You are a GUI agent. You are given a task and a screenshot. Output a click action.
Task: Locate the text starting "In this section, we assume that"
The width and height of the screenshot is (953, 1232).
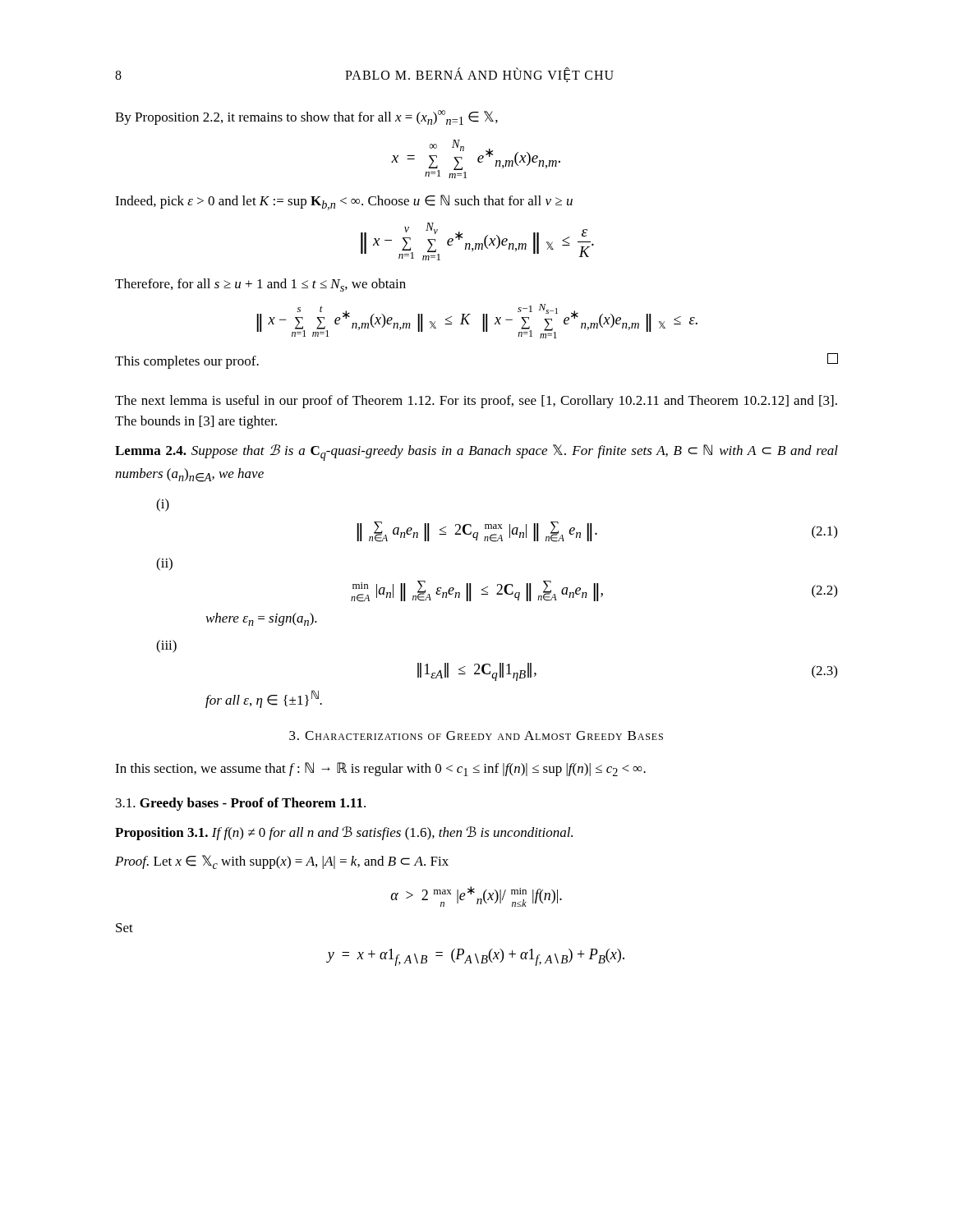coord(381,770)
